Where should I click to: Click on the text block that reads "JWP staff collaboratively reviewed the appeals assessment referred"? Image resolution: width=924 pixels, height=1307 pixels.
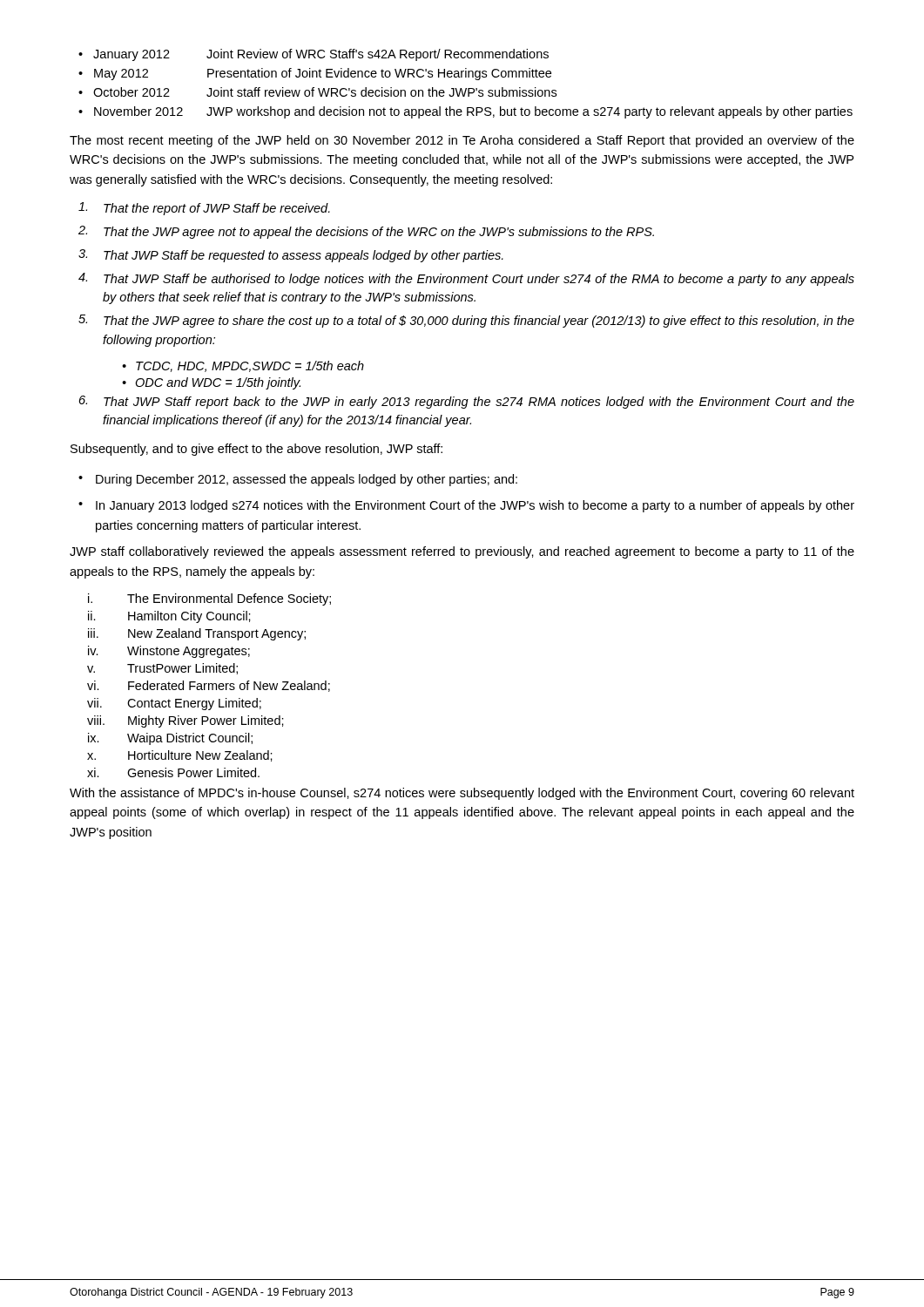[x=462, y=562]
